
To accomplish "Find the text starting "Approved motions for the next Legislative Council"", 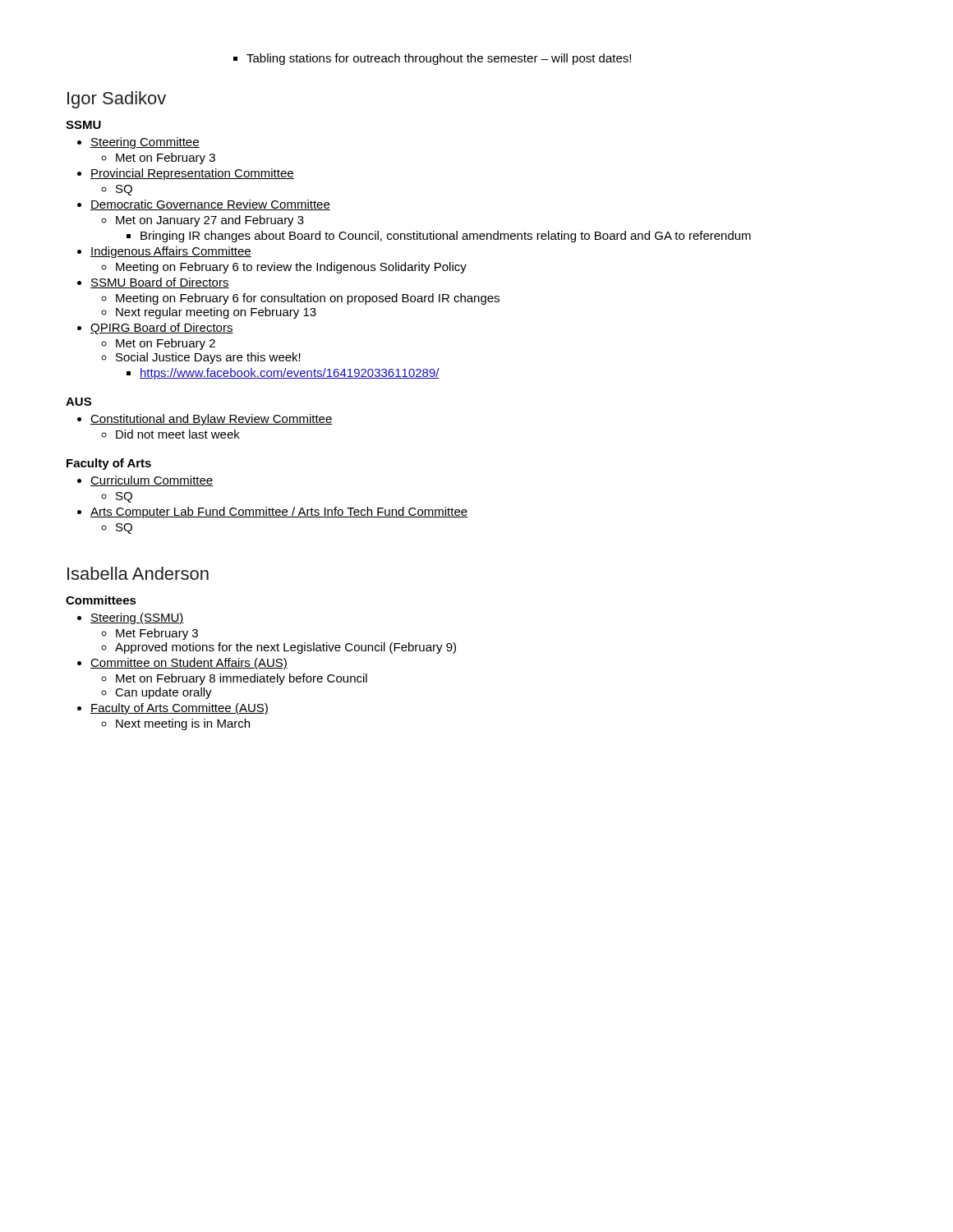I will pyautogui.click(x=285, y=648).
